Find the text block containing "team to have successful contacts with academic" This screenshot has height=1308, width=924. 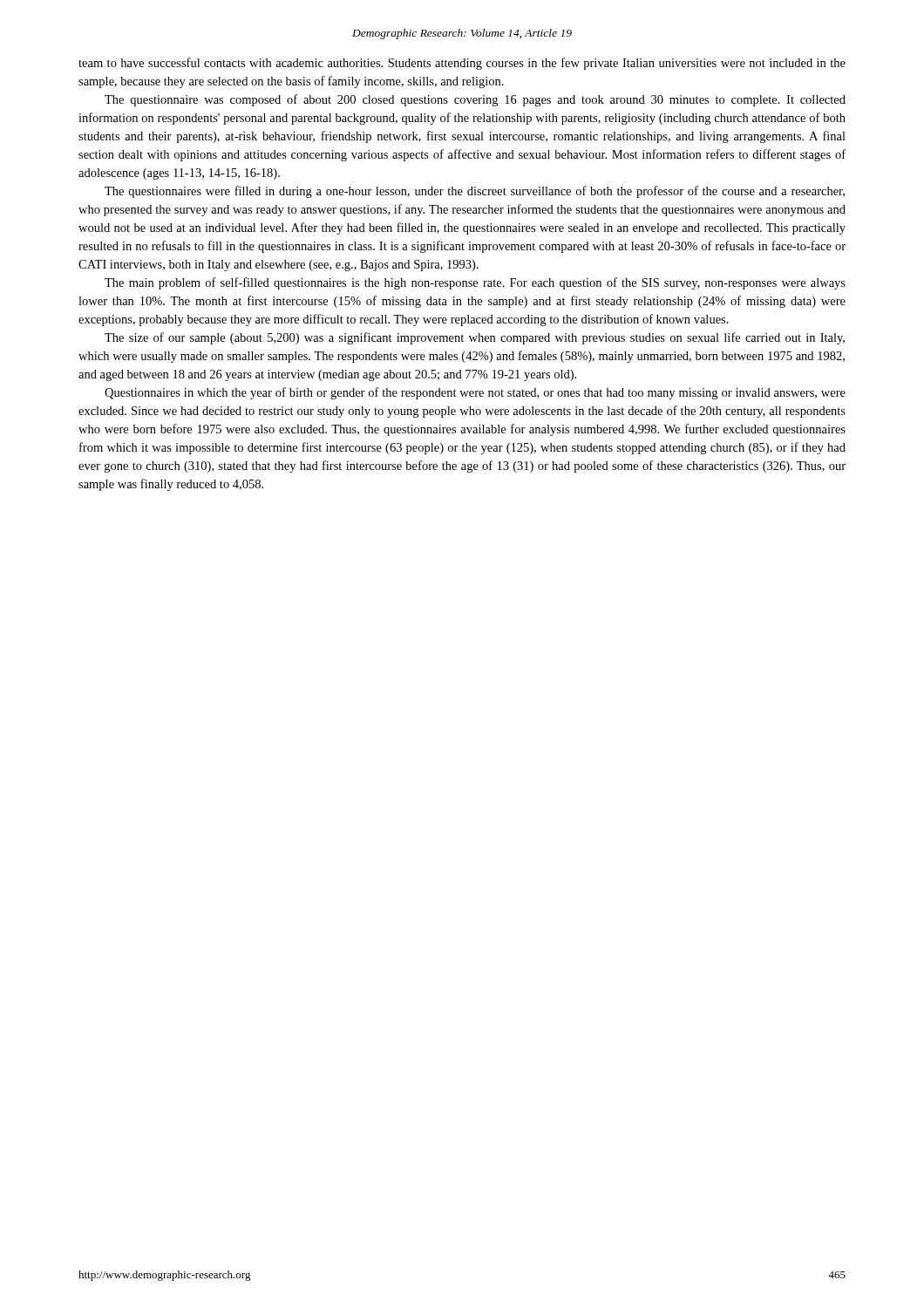point(462,274)
